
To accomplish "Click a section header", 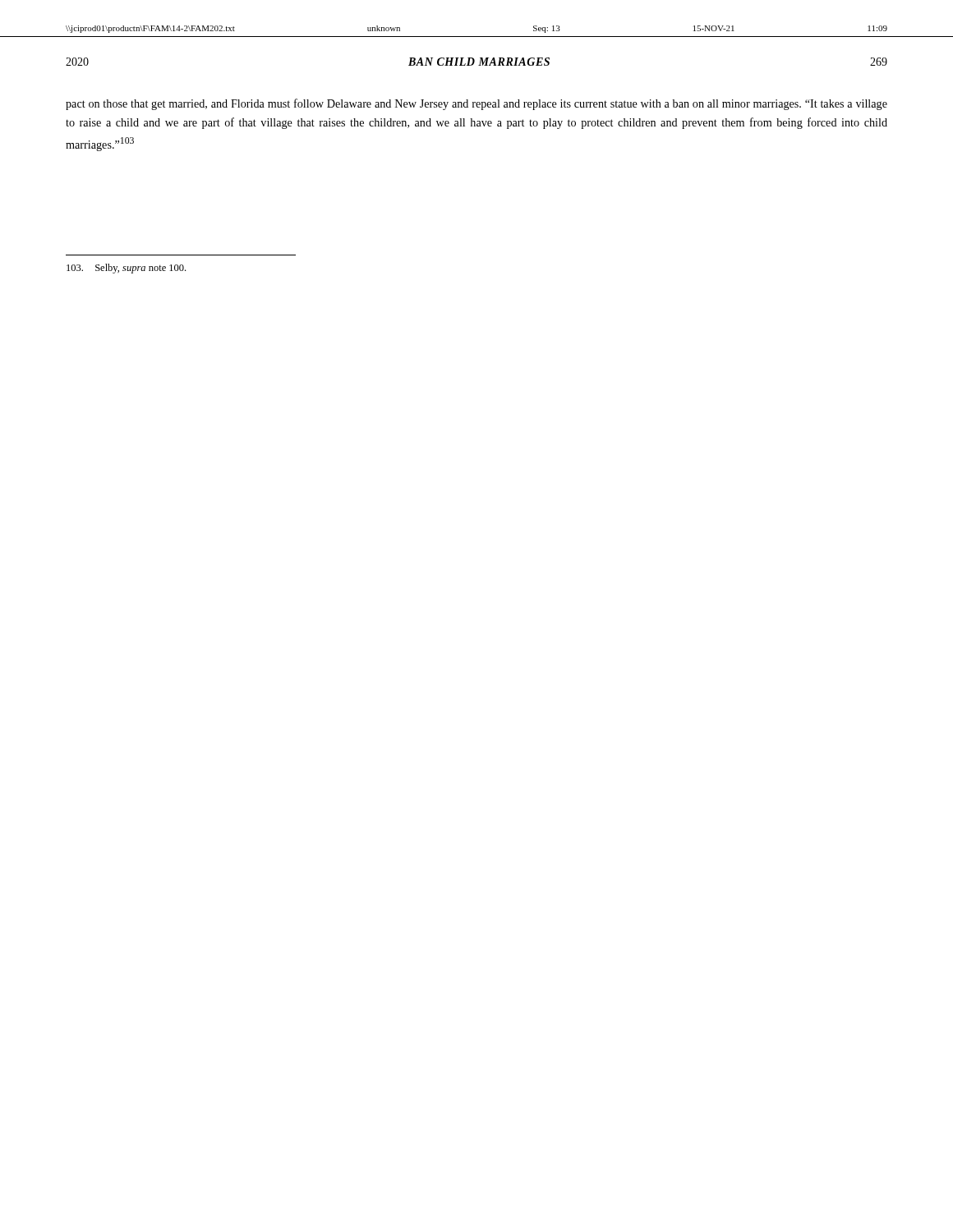I will pyautogui.click(x=476, y=62).
